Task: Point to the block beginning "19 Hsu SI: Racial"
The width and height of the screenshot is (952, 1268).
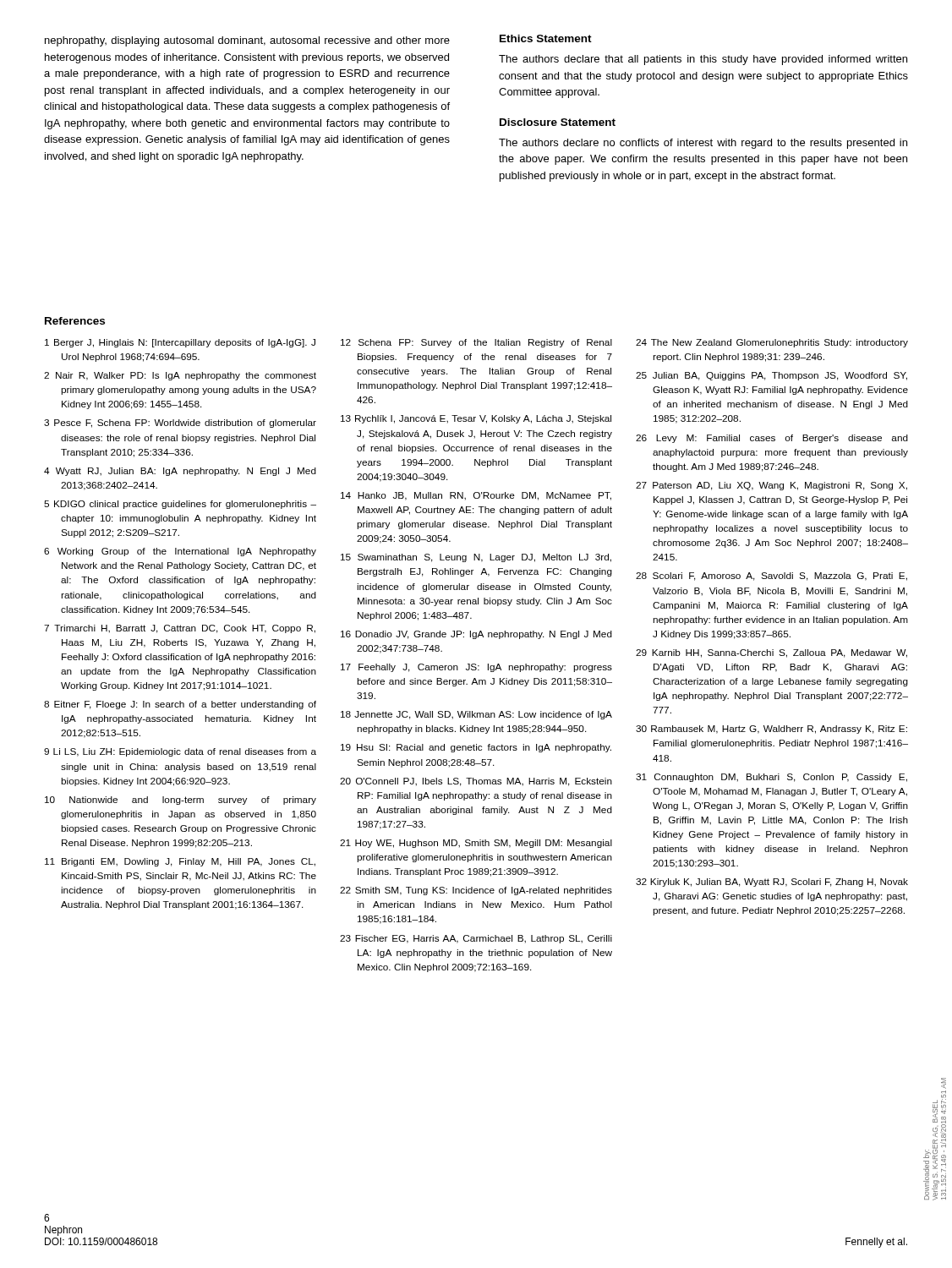Action: pos(476,755)
